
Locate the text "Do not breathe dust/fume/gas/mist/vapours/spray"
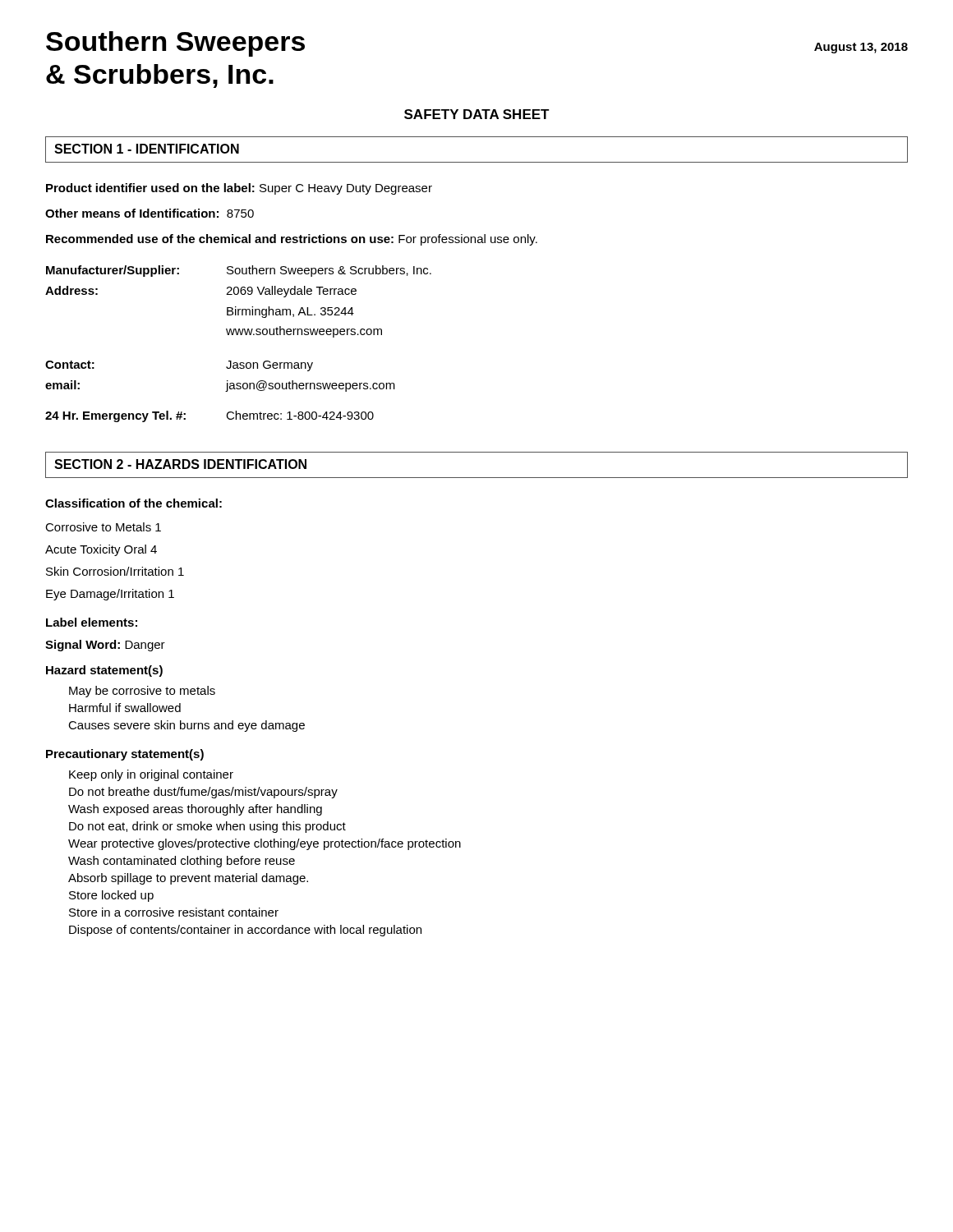point(203,791)
